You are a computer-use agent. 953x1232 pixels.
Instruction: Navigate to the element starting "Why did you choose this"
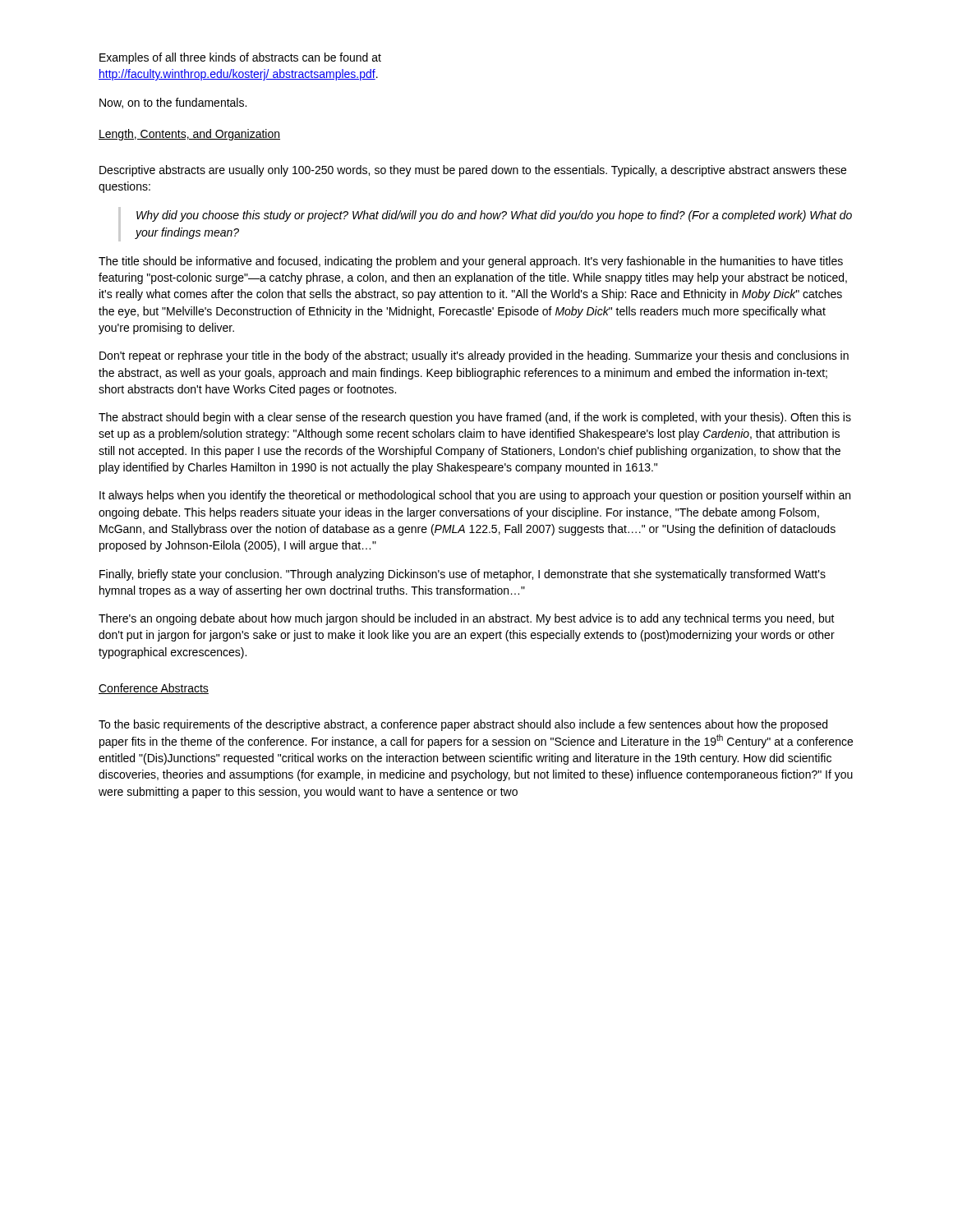point(494,224)
